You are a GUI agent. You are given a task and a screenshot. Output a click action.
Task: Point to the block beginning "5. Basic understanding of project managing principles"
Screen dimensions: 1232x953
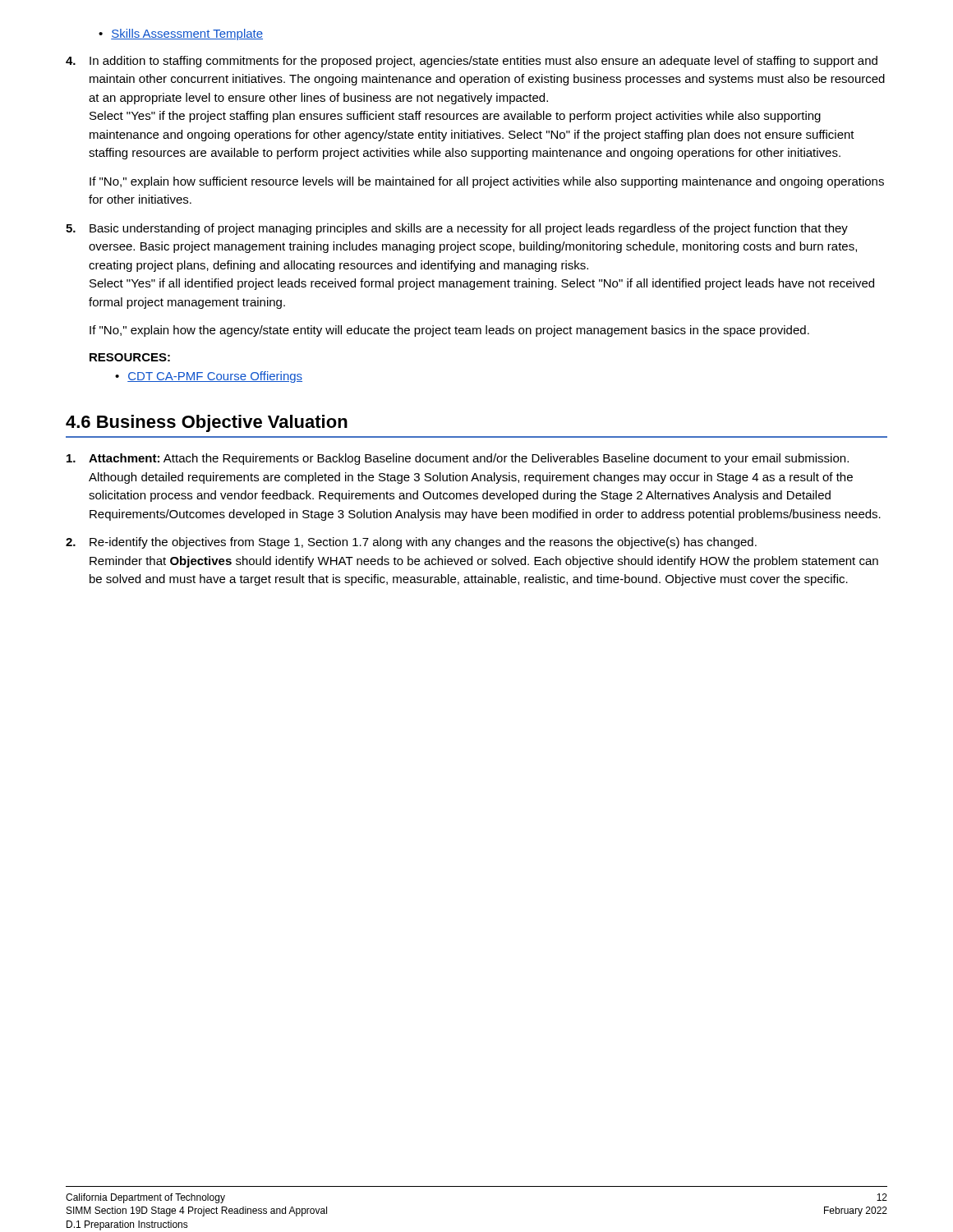coord(476,247)
